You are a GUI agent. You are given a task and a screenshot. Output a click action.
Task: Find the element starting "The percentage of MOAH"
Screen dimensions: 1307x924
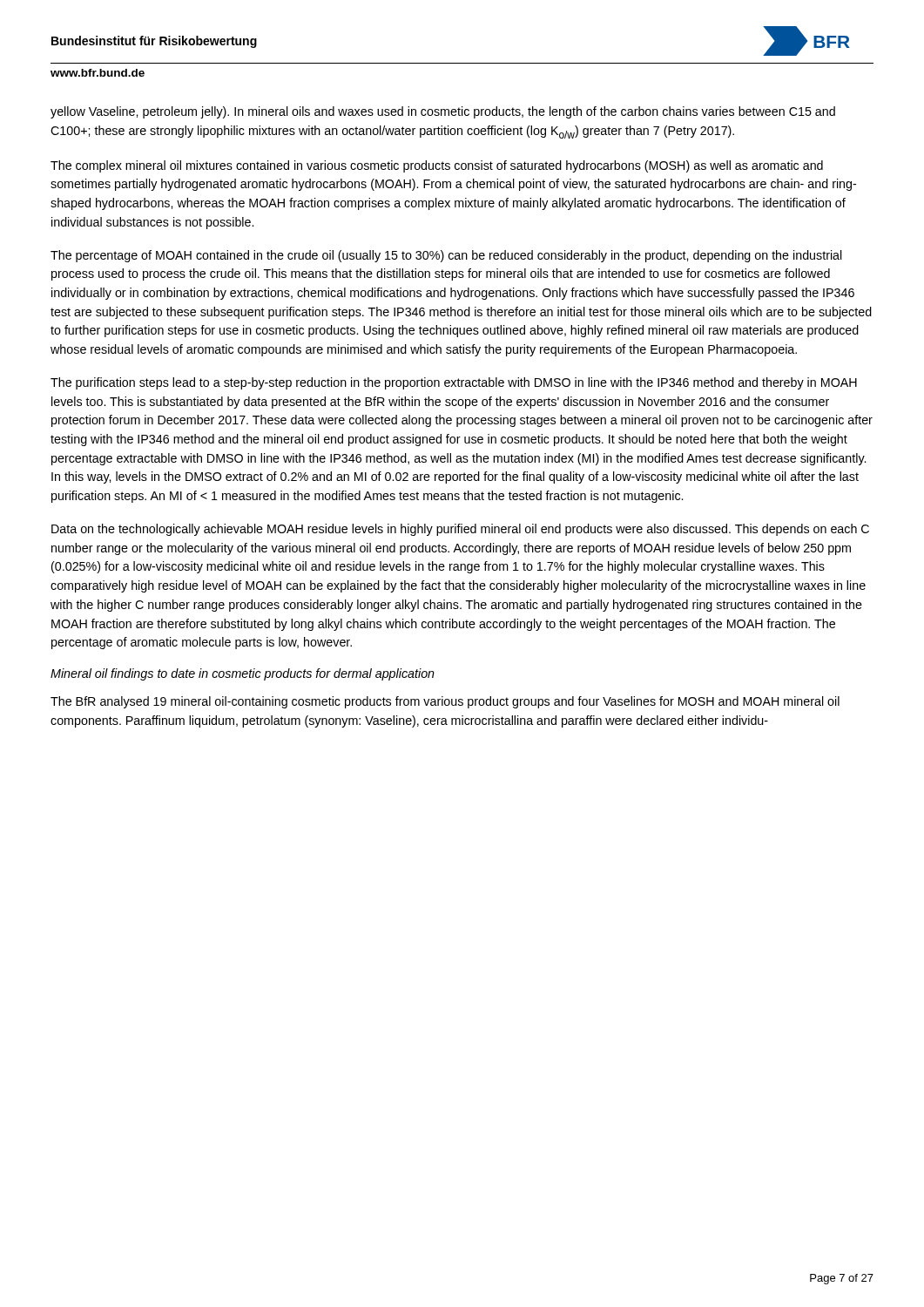[x=461, y=302]
